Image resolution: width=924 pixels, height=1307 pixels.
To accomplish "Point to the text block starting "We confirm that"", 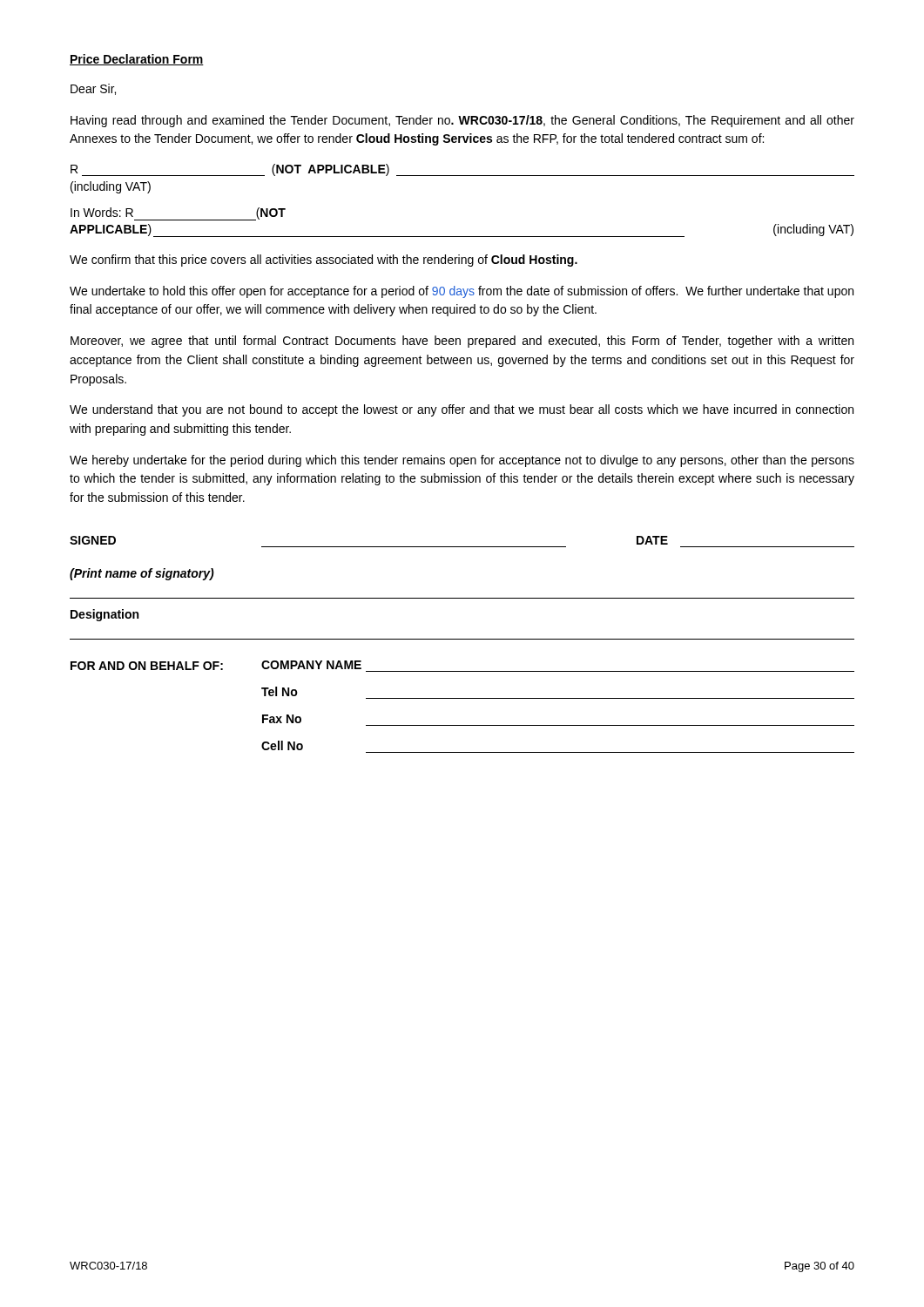I will [x=324, y=260].
